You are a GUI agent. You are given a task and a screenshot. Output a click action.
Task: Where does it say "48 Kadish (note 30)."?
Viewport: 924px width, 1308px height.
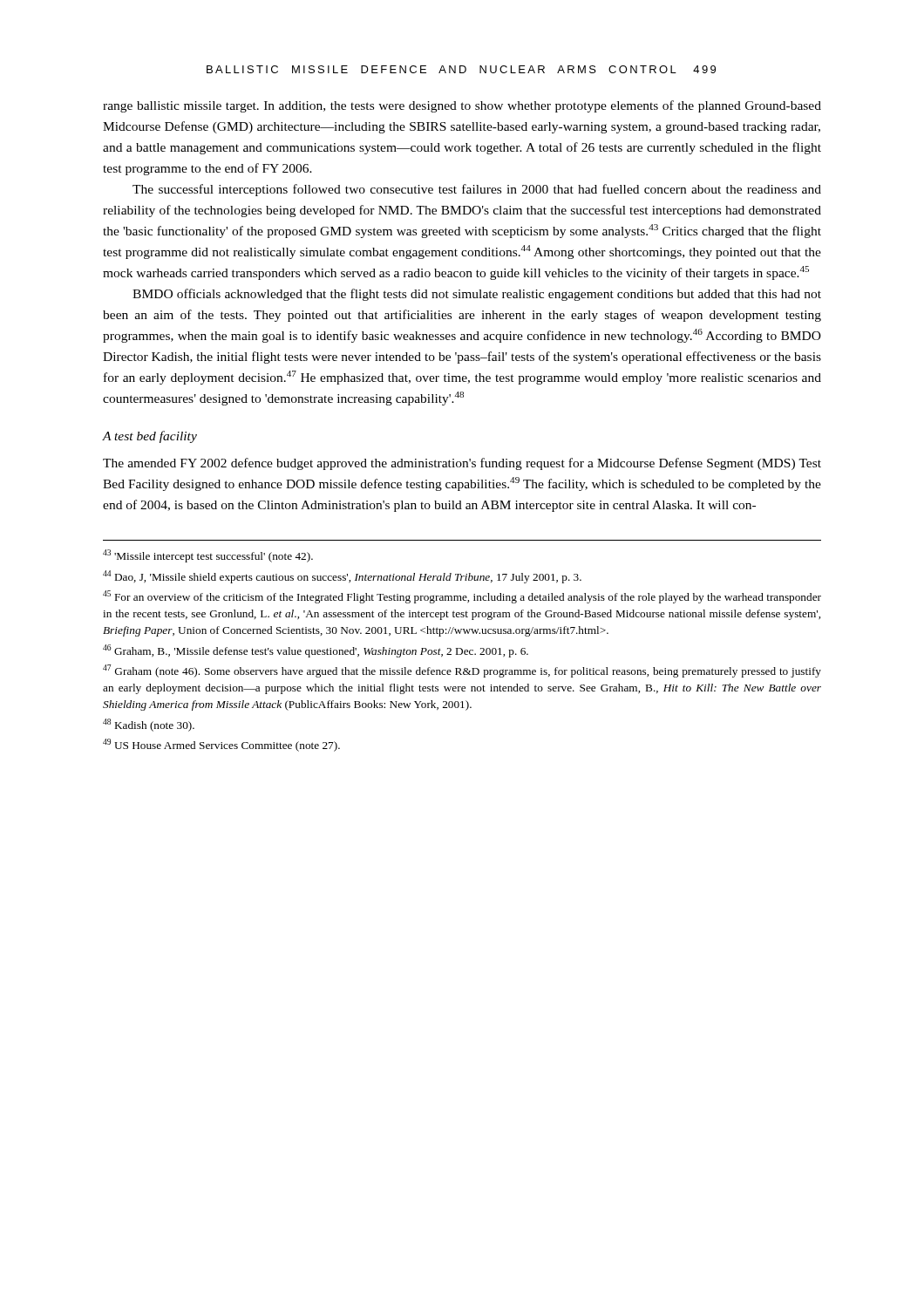click(x=149, y=724)
